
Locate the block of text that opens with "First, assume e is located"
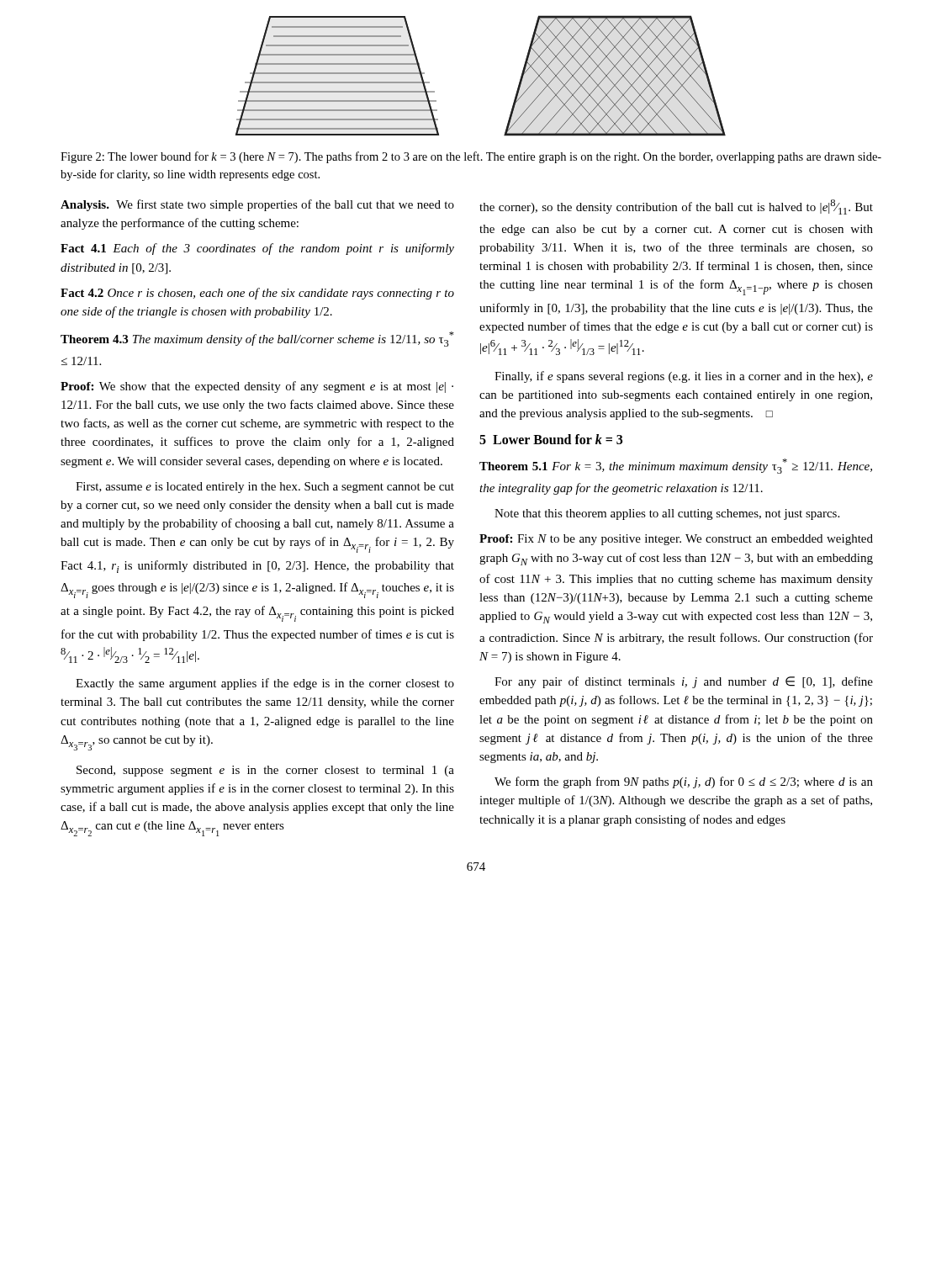pos(257,572)
